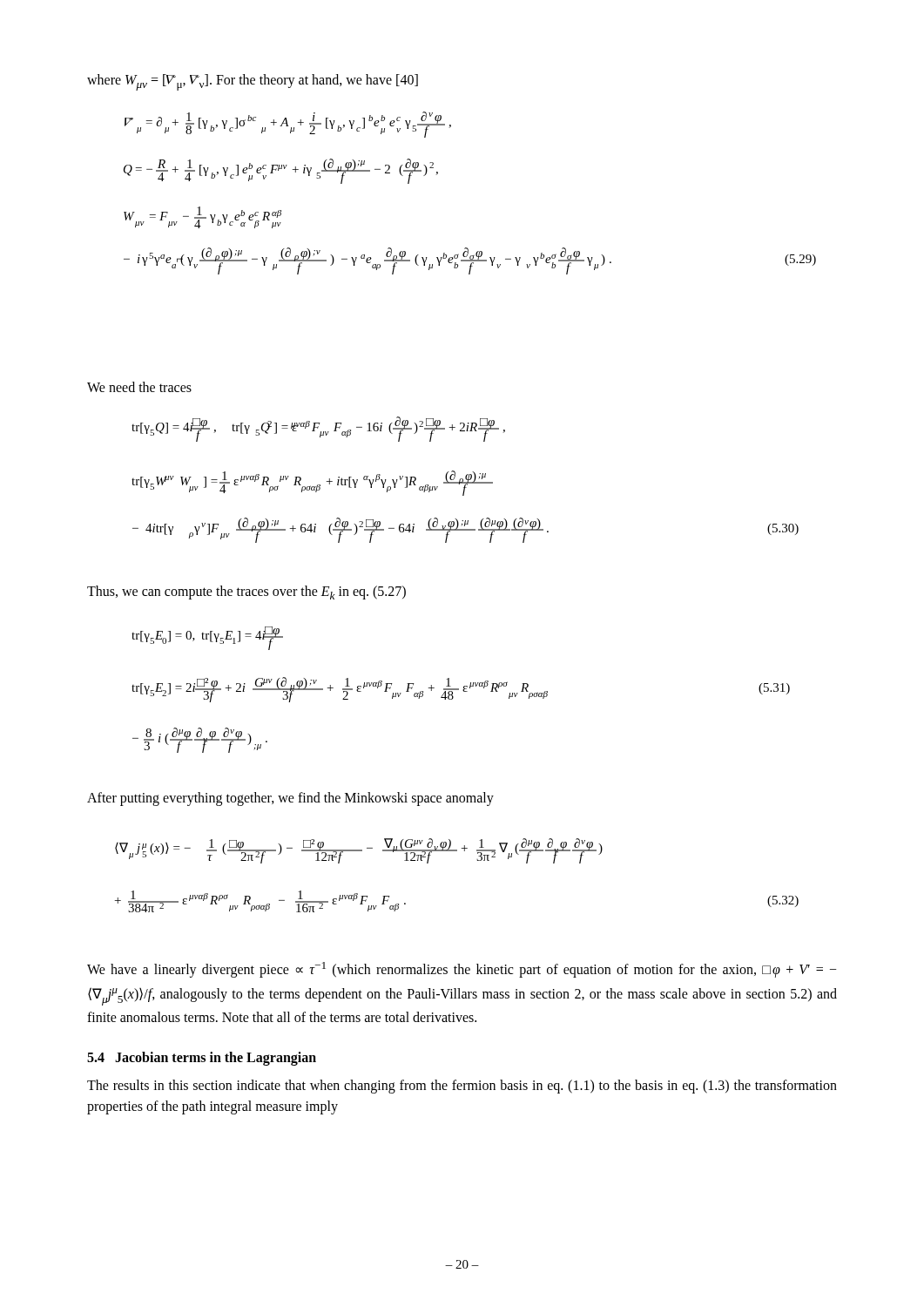Find the block on this page that starts "We have a linearly divergent piece"
Image resolution: width=924 pixels, height=1307 pixels.
tap(462, 993)
